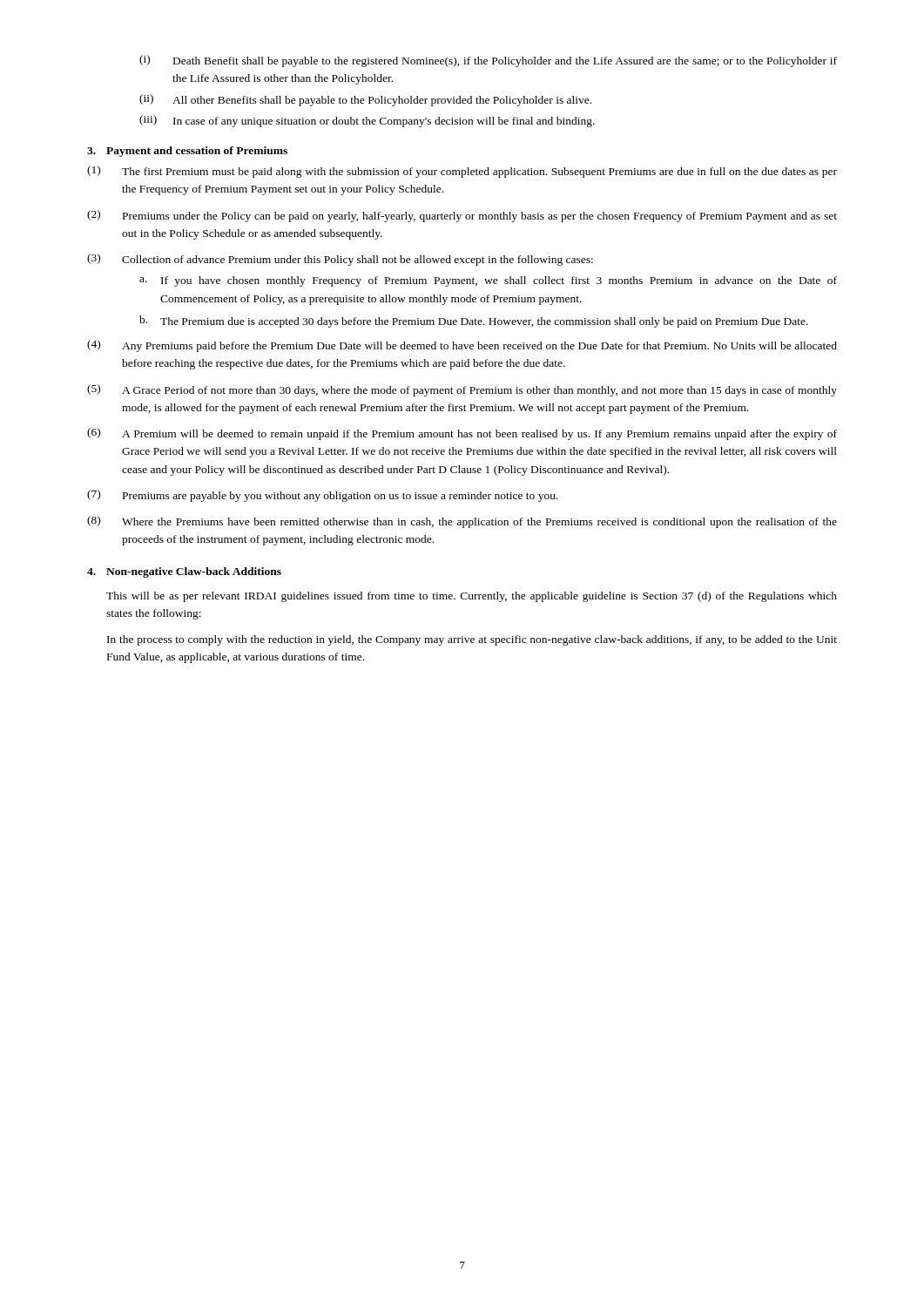The width and height of the screenshot is (924, 1307).
Task: Click on the text starting "(8) Where the Premiums have"
Action: [462, 531]
